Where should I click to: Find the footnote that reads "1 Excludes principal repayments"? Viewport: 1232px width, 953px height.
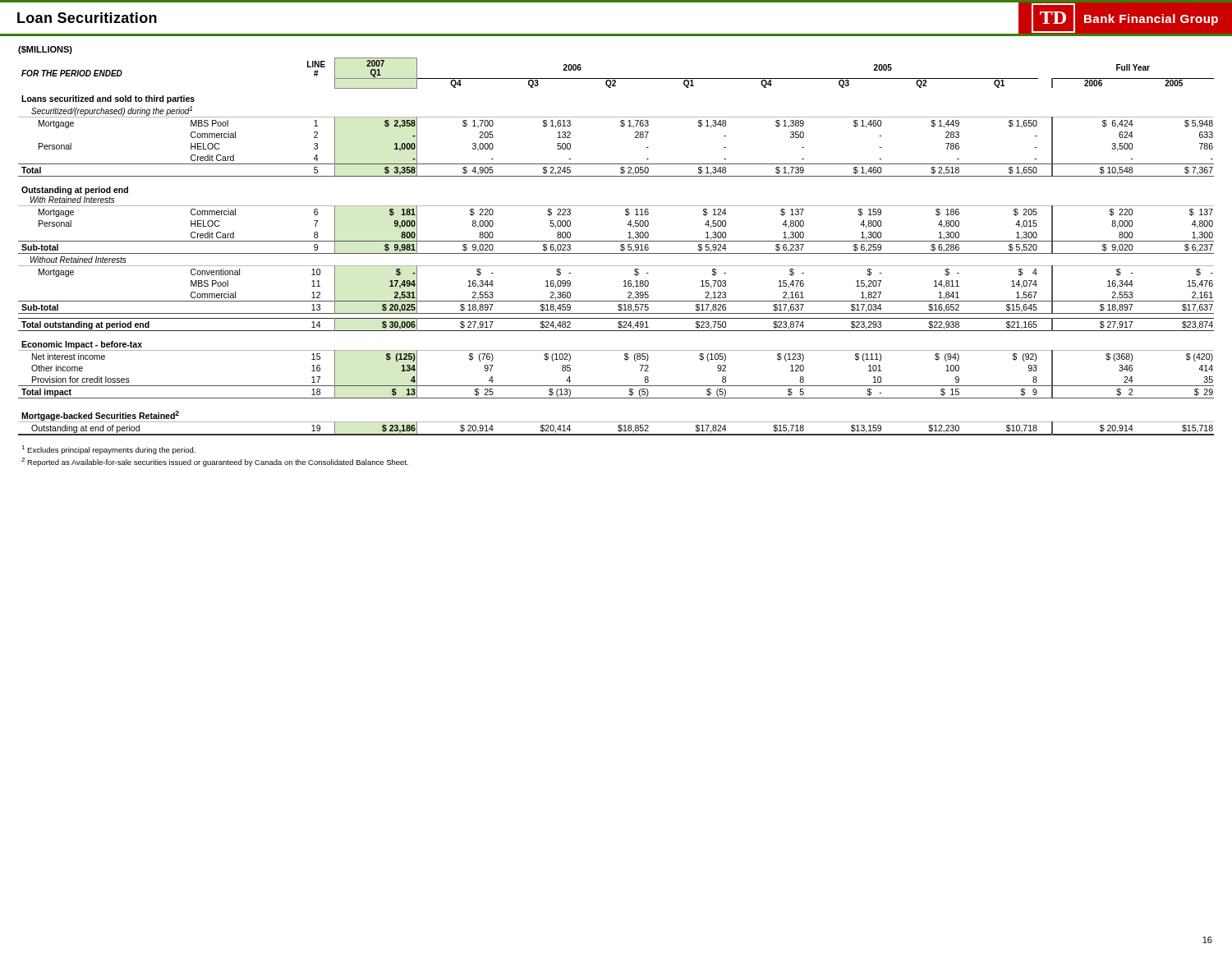pyautogui.click(x=109, y=449)
